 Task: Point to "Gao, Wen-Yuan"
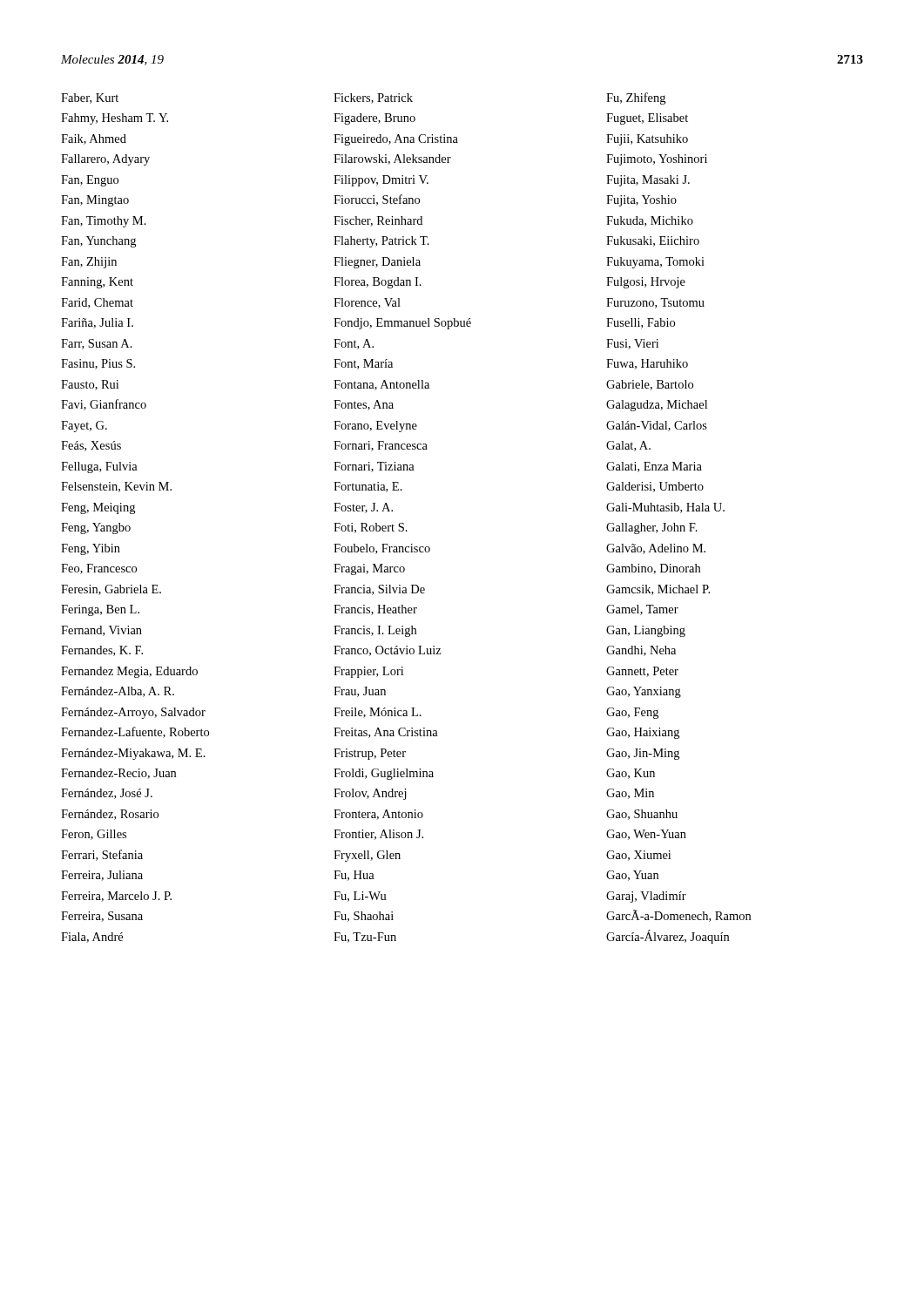click(x=646, y=834)
